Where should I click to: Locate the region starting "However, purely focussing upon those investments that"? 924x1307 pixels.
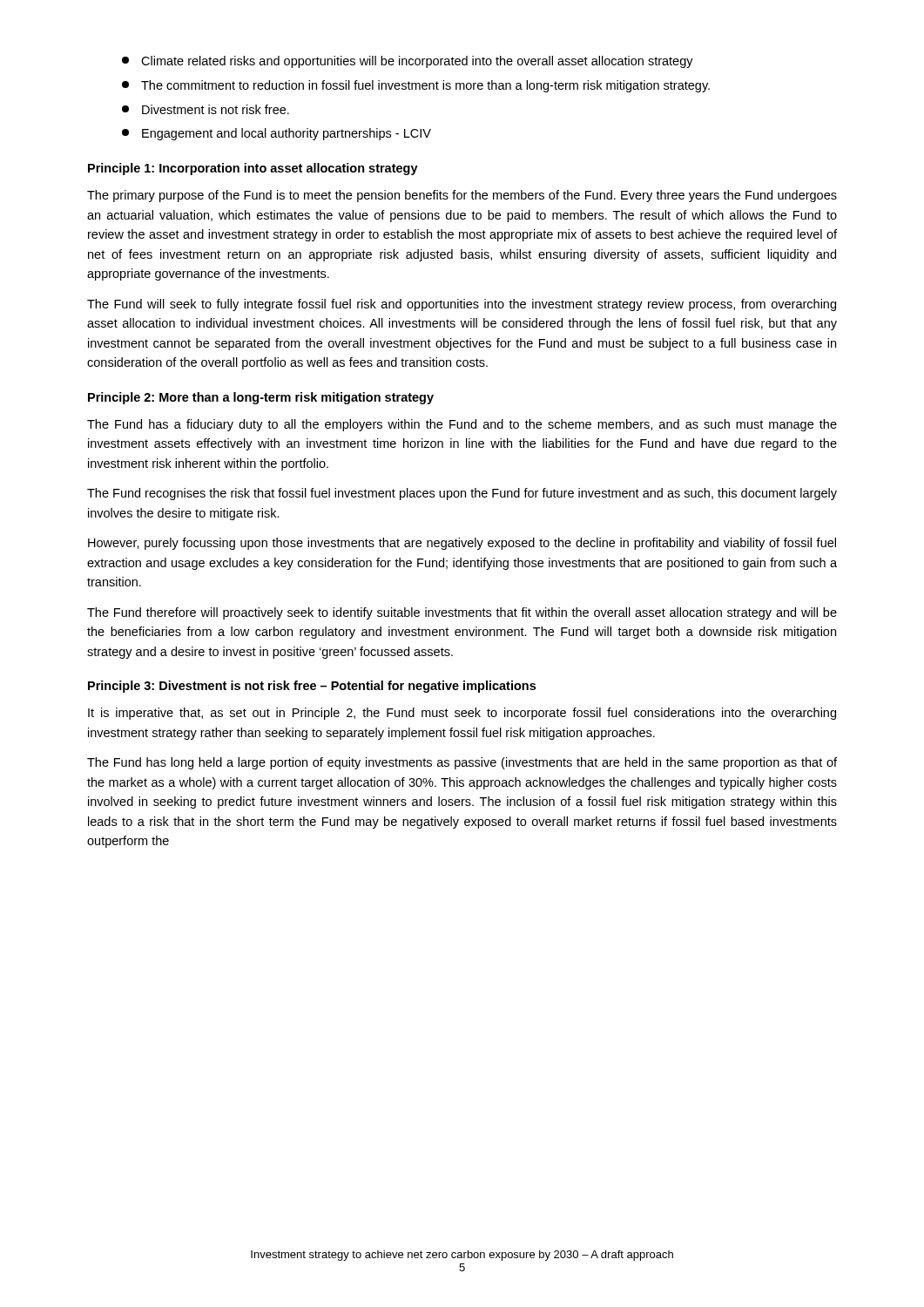pyautogui.click(x=462, y=563)
